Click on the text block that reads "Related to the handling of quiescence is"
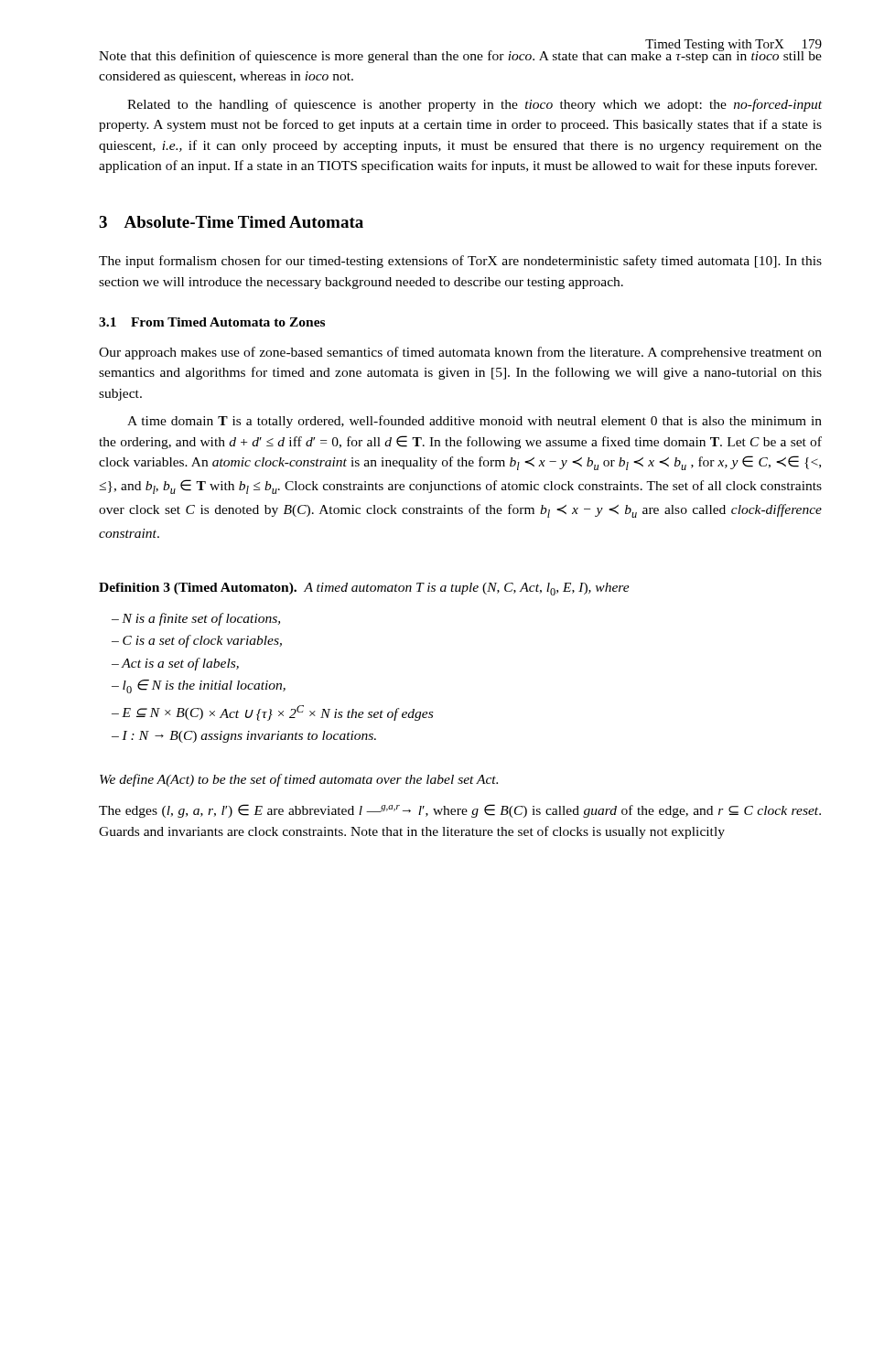The height and width of the screenshot is (1372, 895). [x=460, y=135]
